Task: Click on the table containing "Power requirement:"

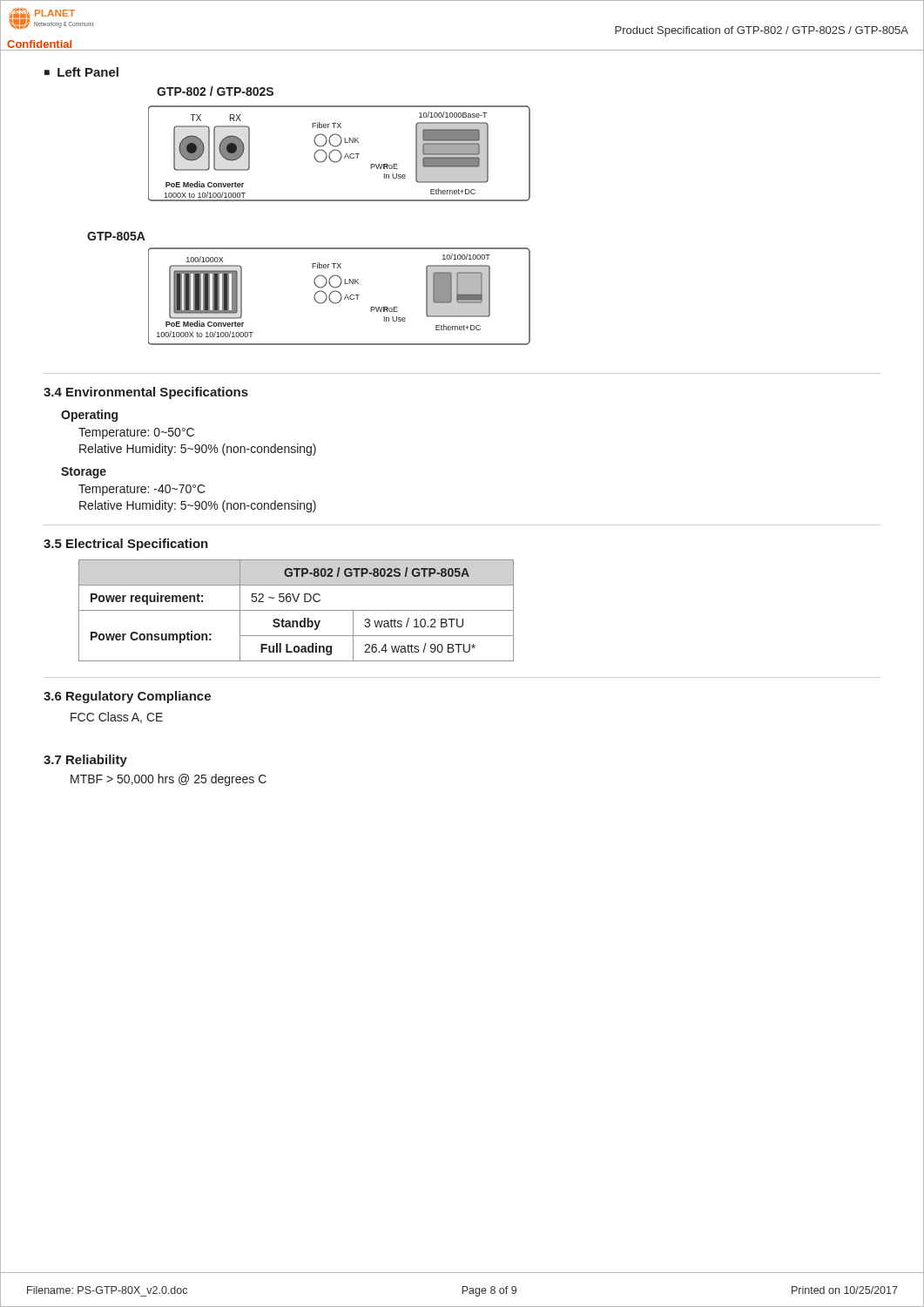Action: (471, 610)
